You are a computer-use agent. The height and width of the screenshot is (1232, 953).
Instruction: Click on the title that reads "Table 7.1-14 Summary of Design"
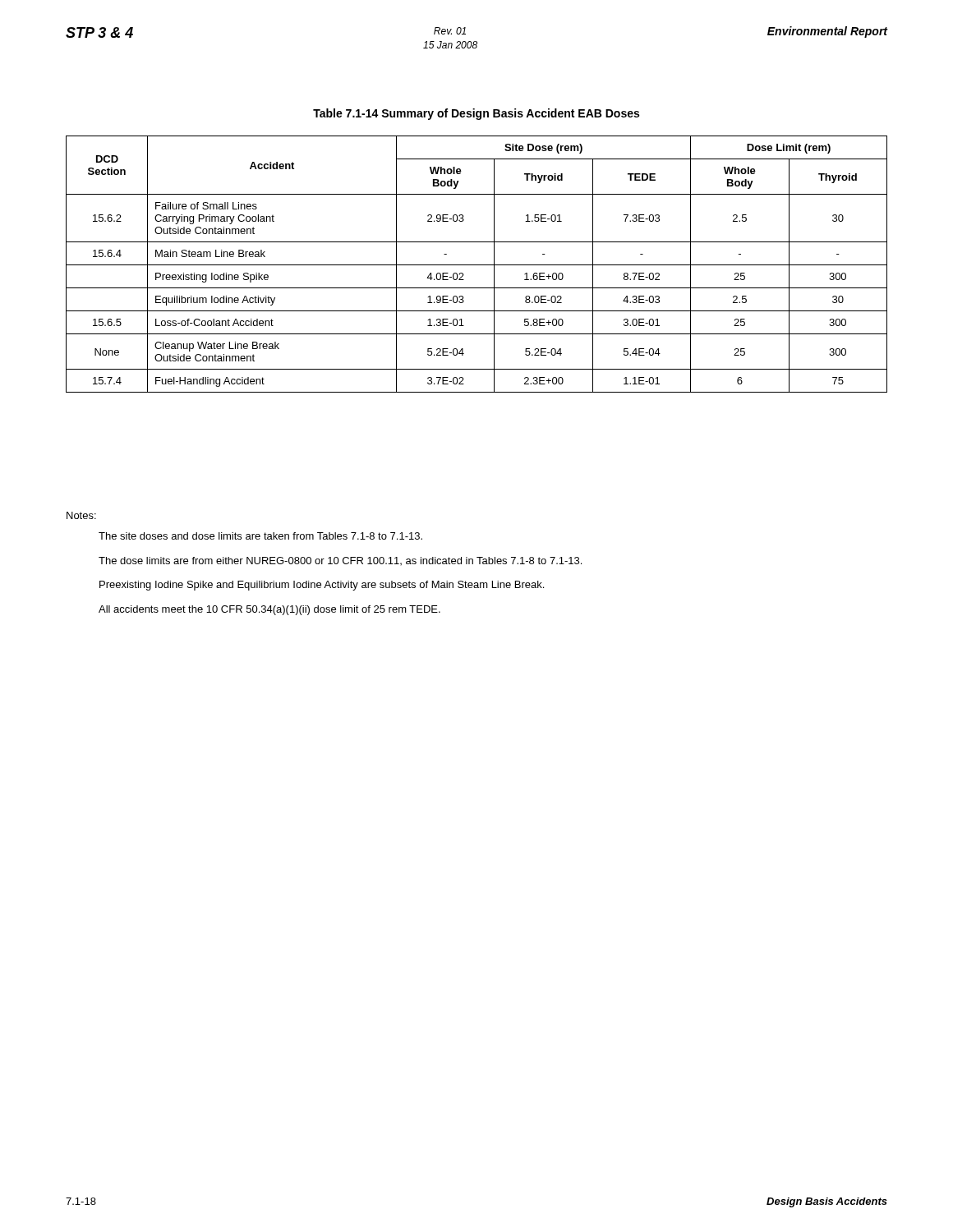(x=476, y=113)
